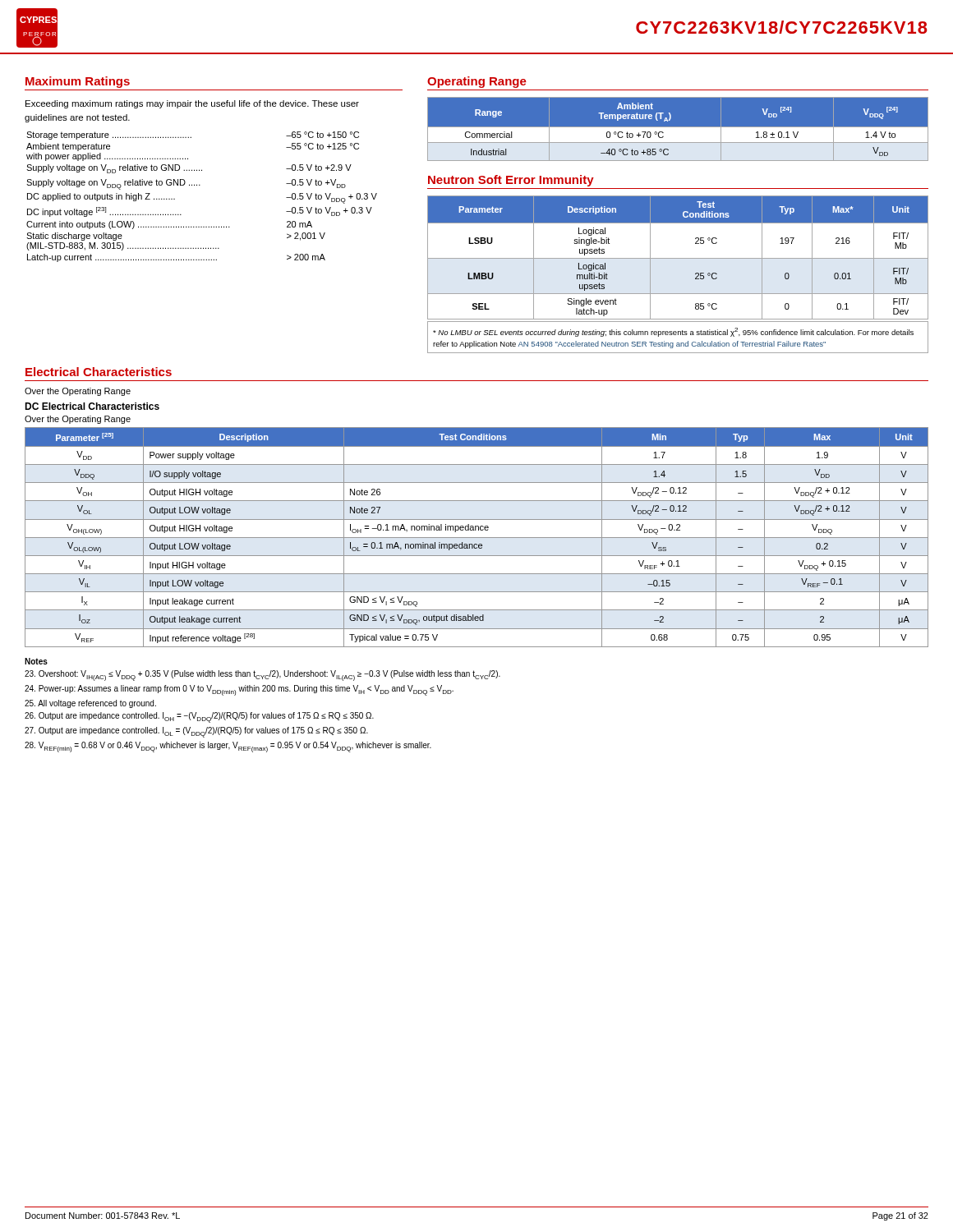Point to the block beginning "DC input voltage [23] .............................–0.5"
The height and width of the screenshot is (1232, 953).
pyautogui.click(x=69, y=212)
